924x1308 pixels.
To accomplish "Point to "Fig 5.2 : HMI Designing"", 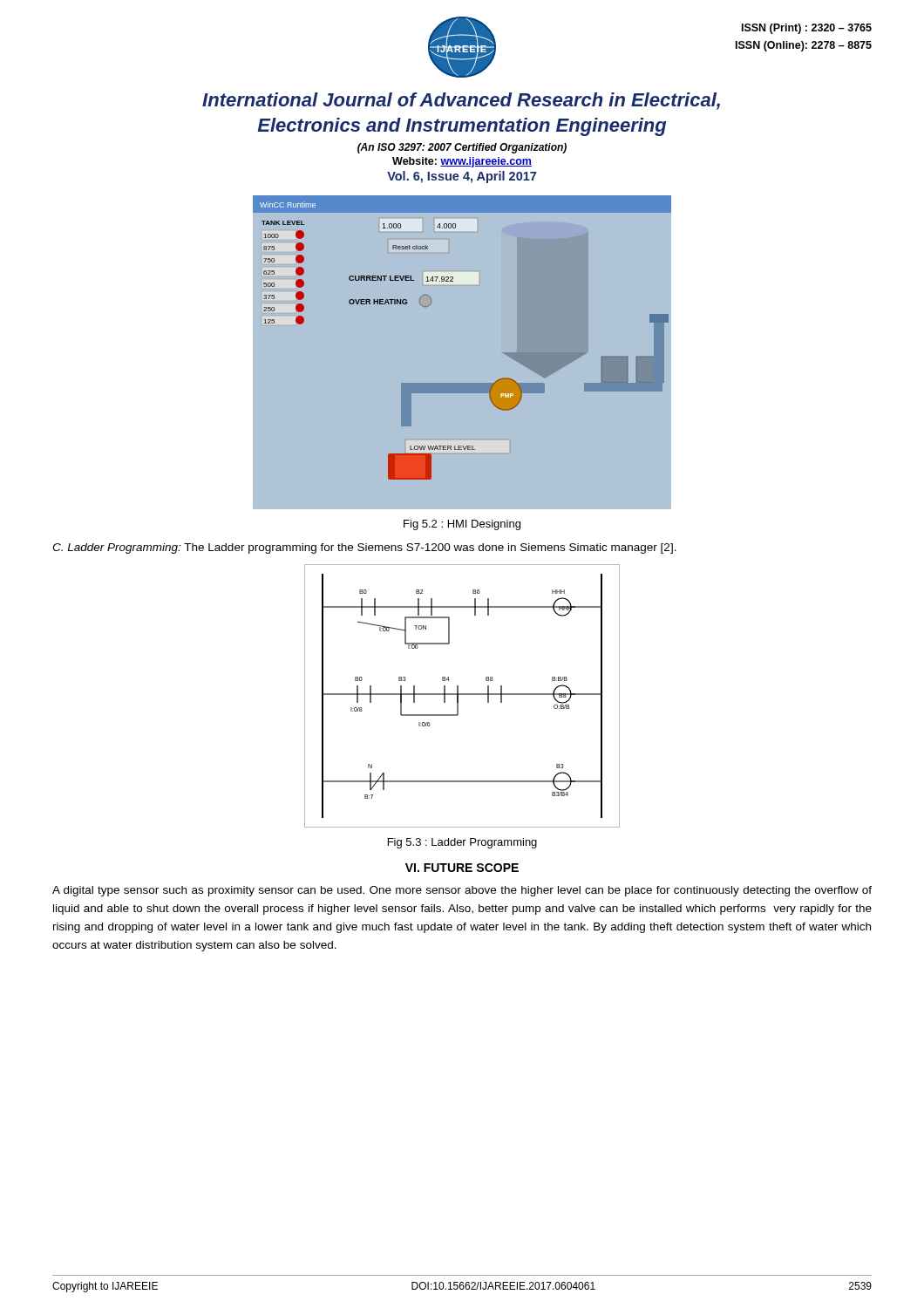I will click(462, 524).
